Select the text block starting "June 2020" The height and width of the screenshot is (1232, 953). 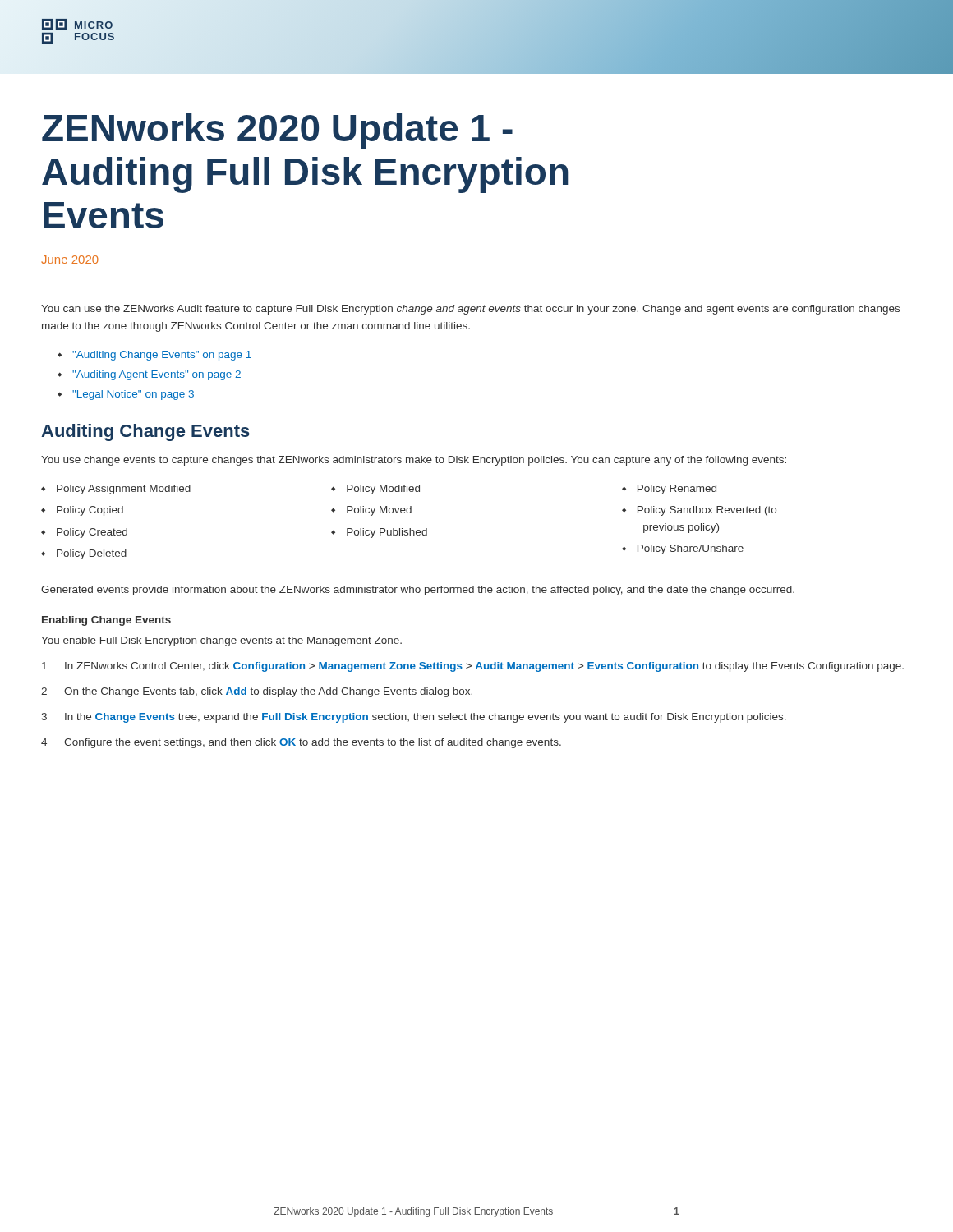pyautogui.click(x=70, y=259)
